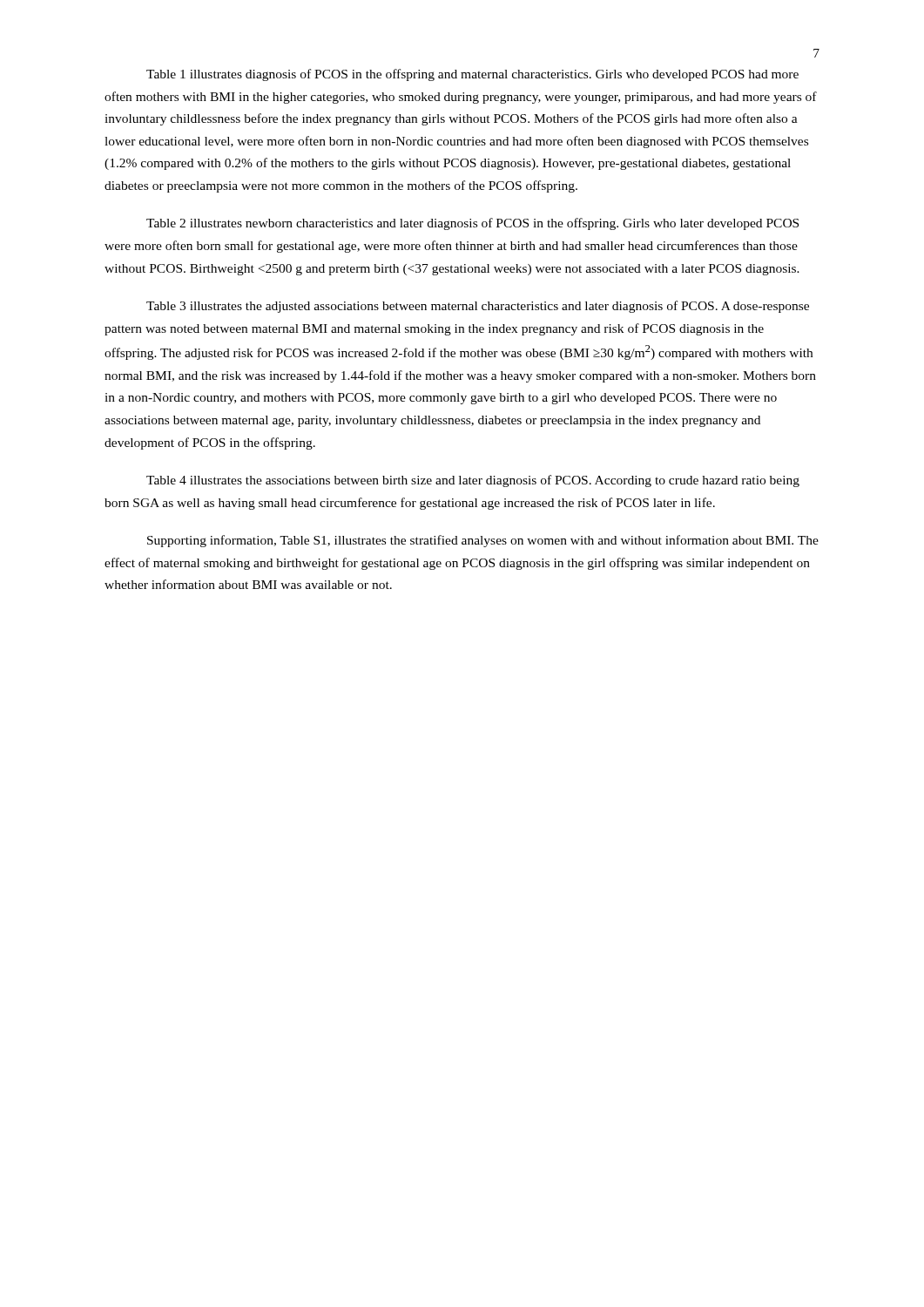Find the block on this page that starts "Table 4 illustrates the associations between"
The image size is (924, 1307).
tap(462, 491)
